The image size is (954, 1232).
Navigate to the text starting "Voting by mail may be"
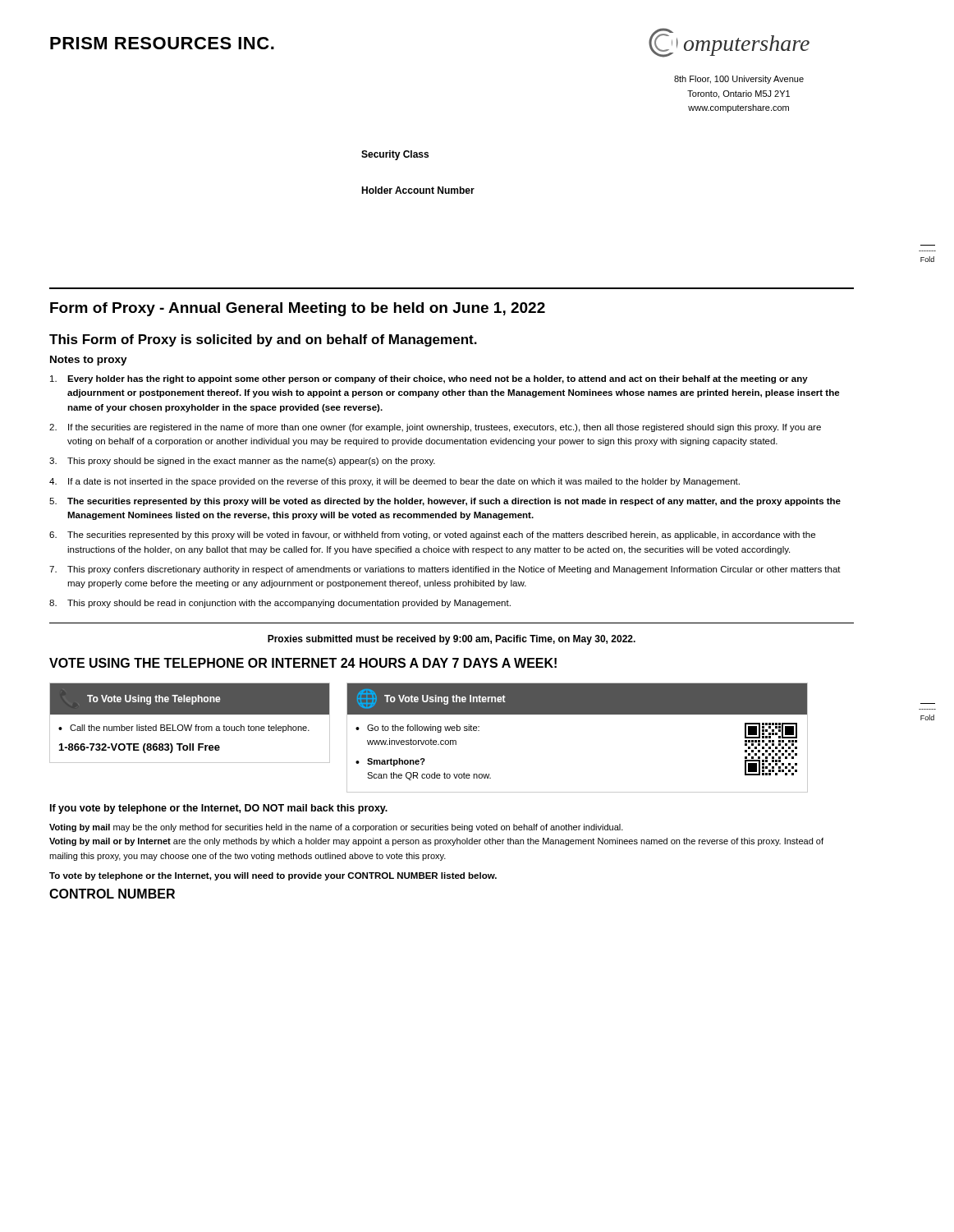pyautogui.click(x=436, y=841)
